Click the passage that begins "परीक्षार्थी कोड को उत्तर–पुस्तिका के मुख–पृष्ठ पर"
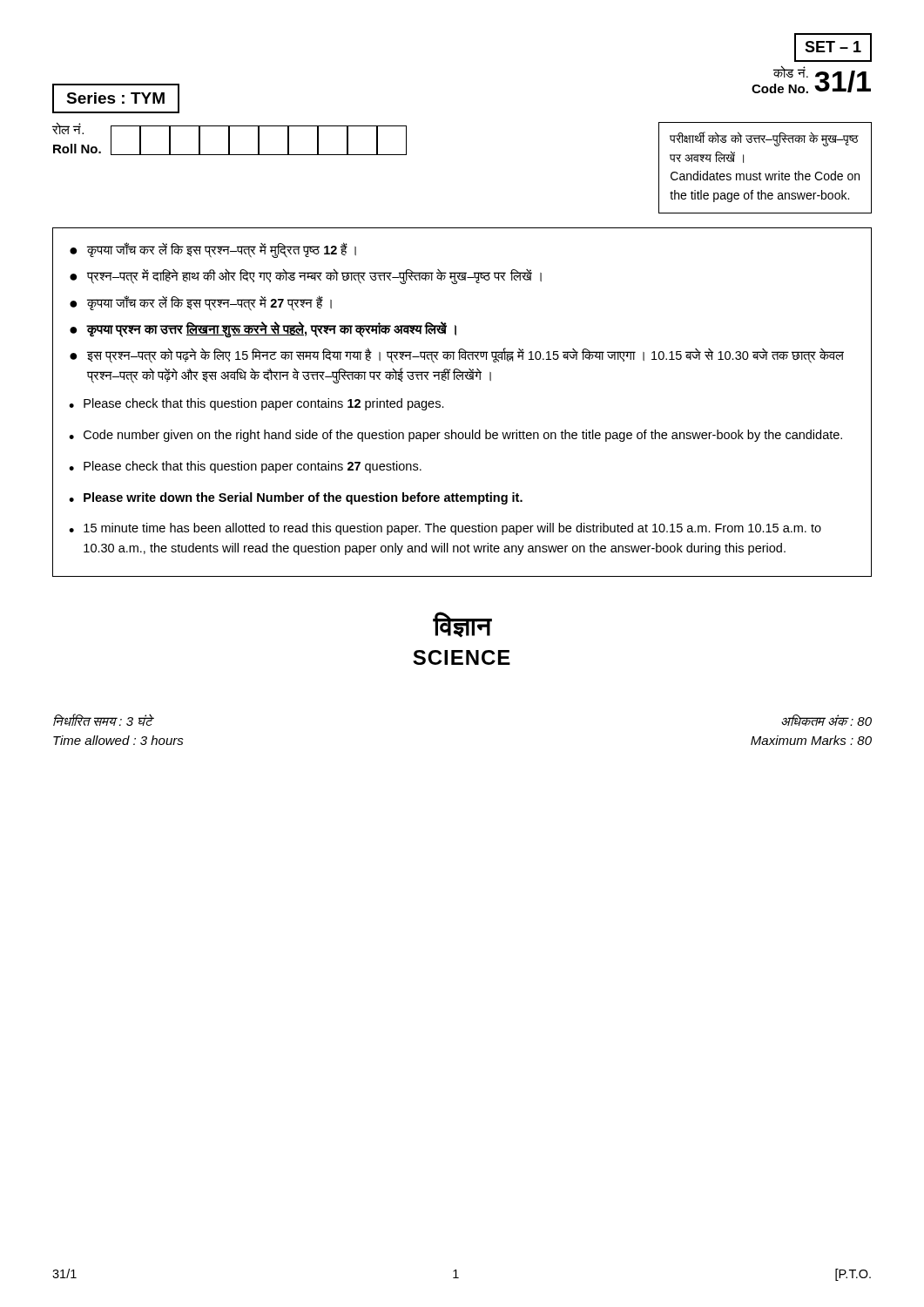Screen dimensions: 1307x924 coord(765,167)
